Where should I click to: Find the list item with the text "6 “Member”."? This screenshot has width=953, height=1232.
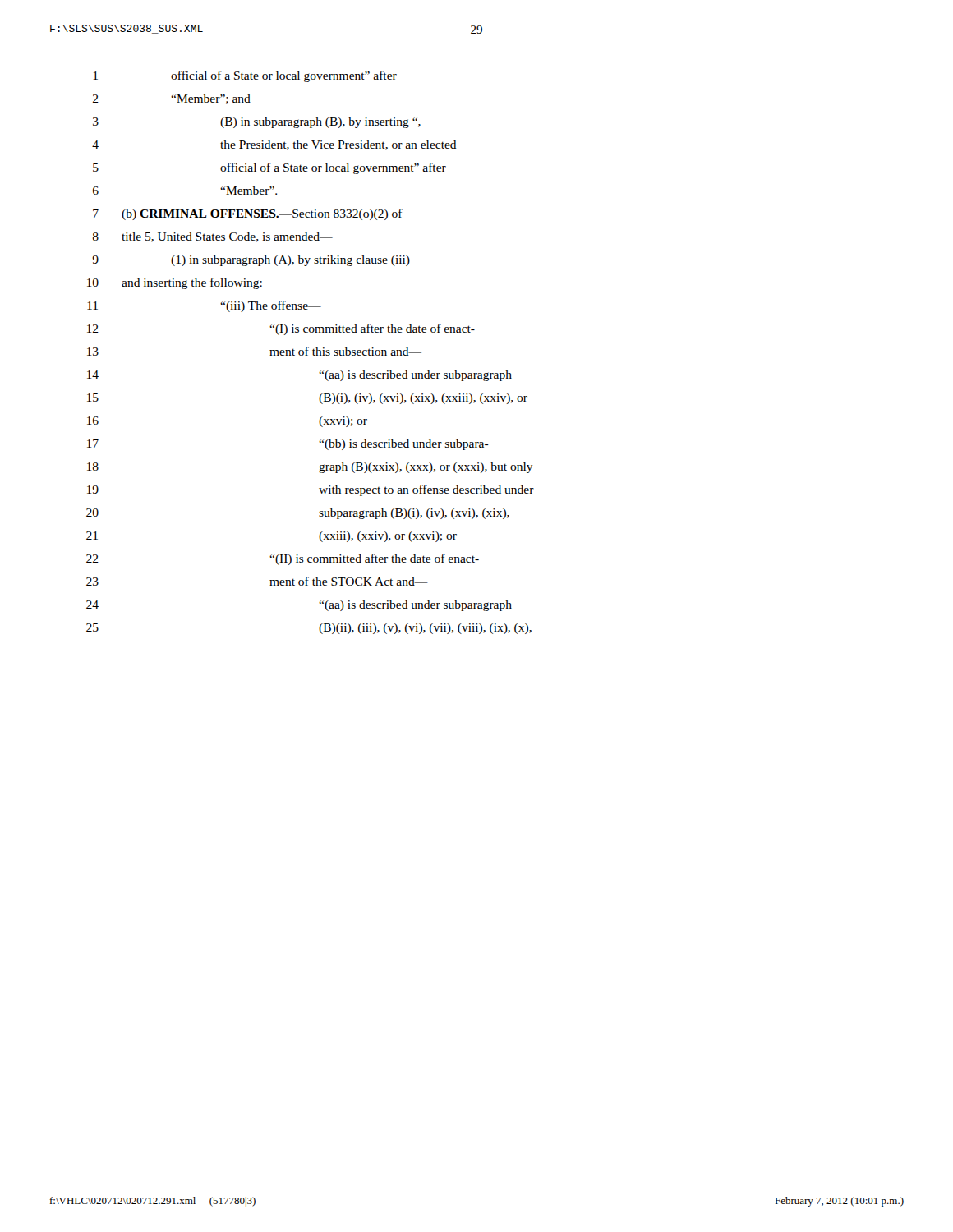(96, 190)
